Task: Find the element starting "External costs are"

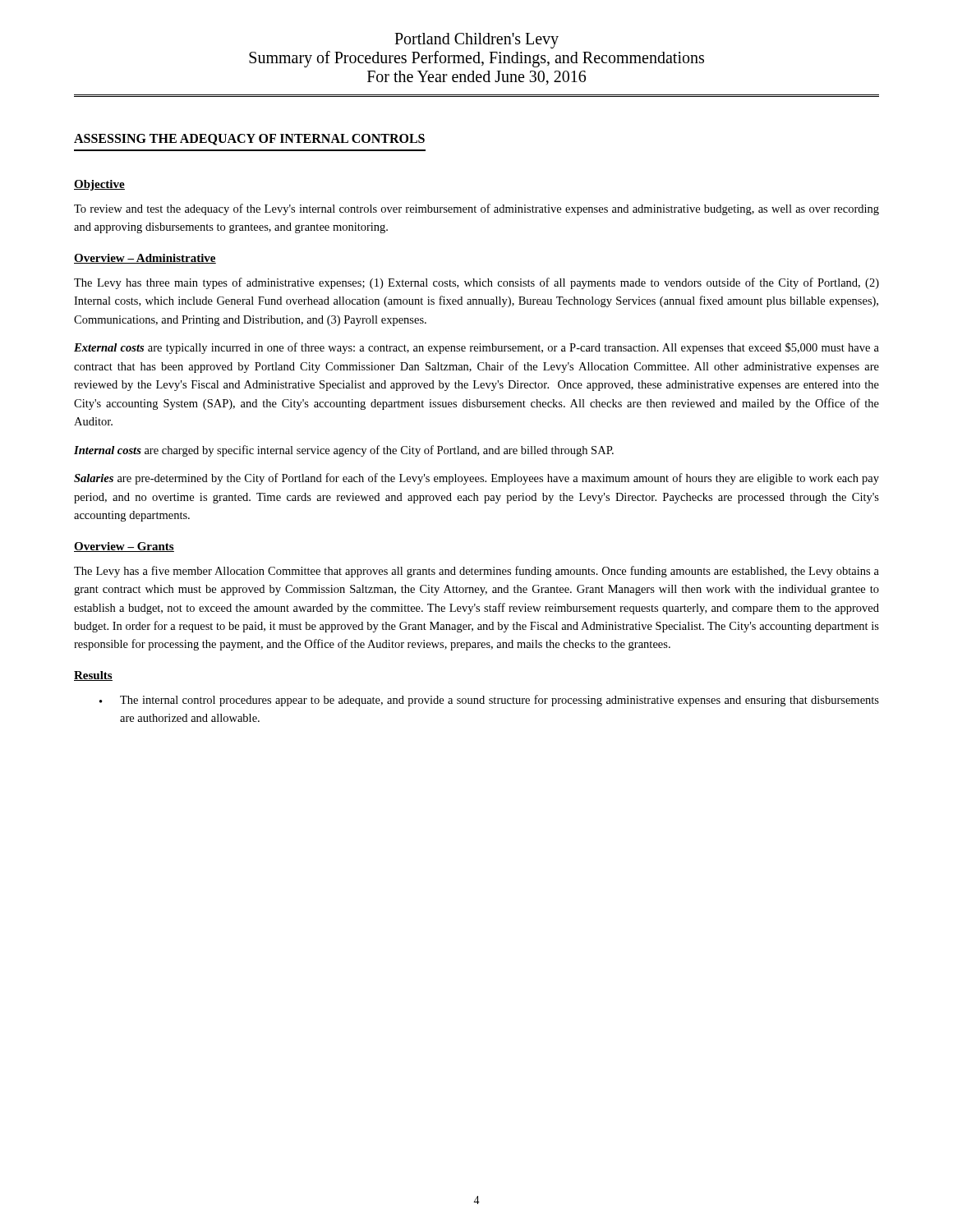Action: pos(476,385)
